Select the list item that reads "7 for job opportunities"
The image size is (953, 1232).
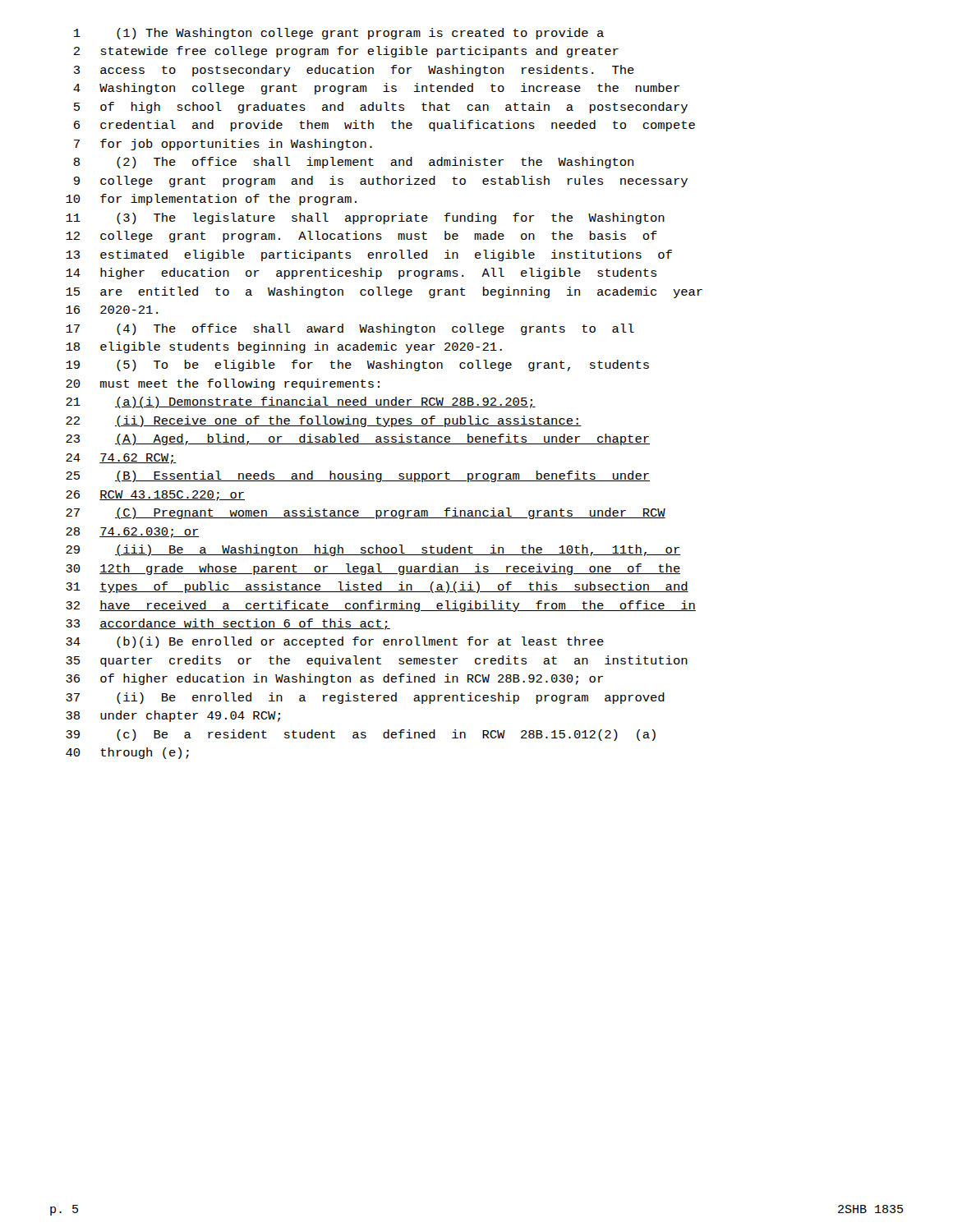pos(223,145)
